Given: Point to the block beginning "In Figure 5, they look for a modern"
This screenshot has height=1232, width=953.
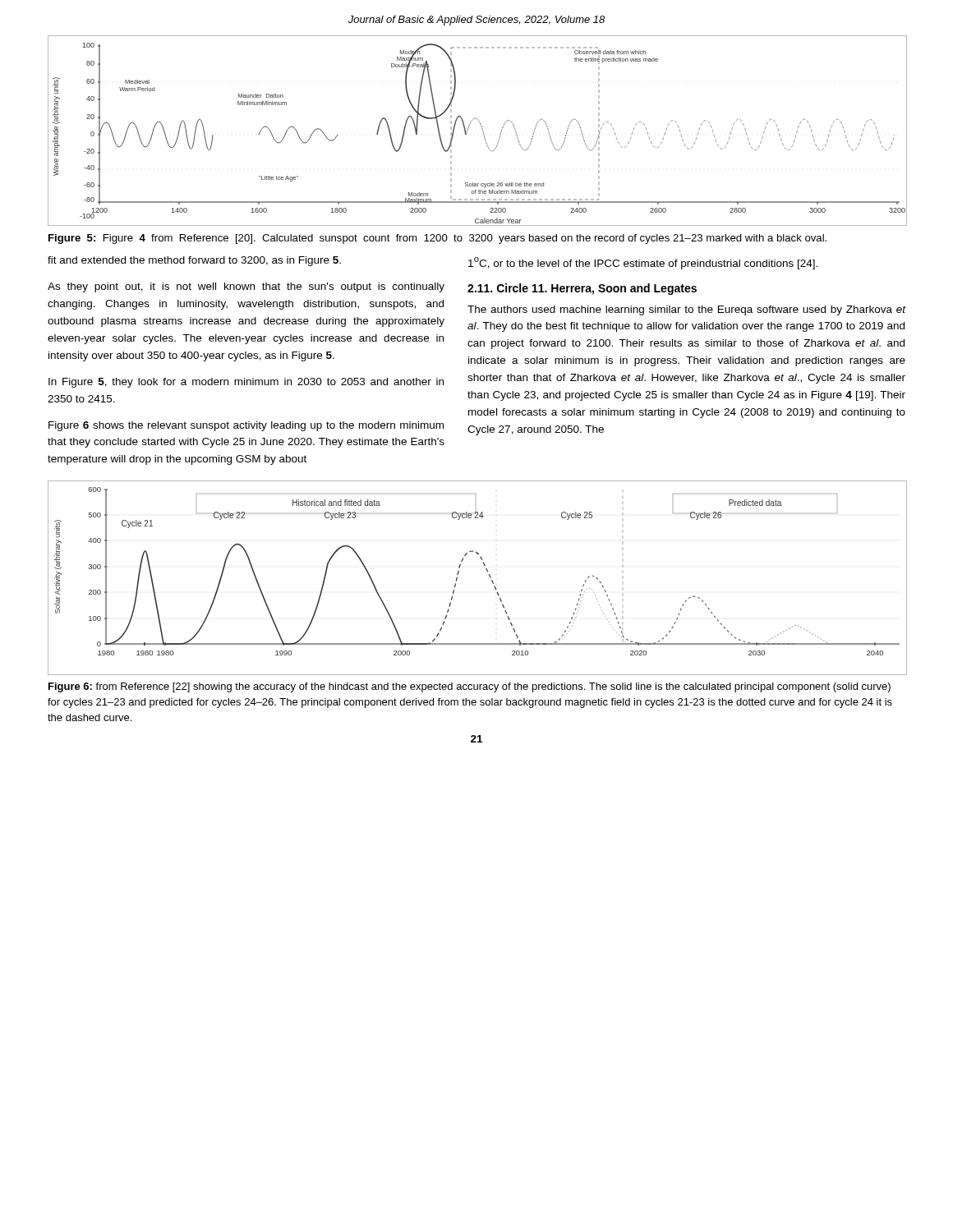Looking at the screenshot, I should (246, 390).
